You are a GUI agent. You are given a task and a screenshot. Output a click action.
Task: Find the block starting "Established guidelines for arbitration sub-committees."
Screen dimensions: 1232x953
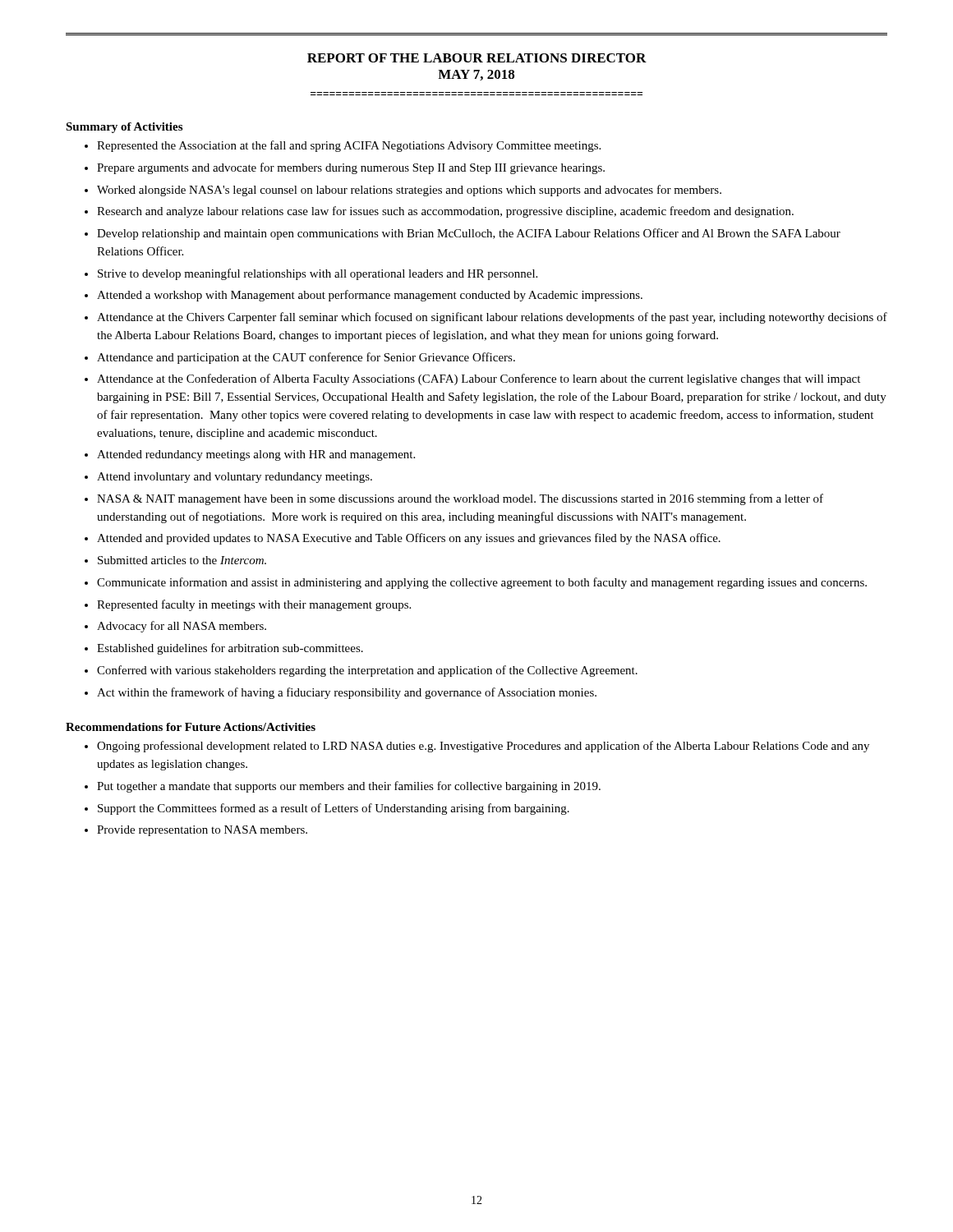coord(230,648)
